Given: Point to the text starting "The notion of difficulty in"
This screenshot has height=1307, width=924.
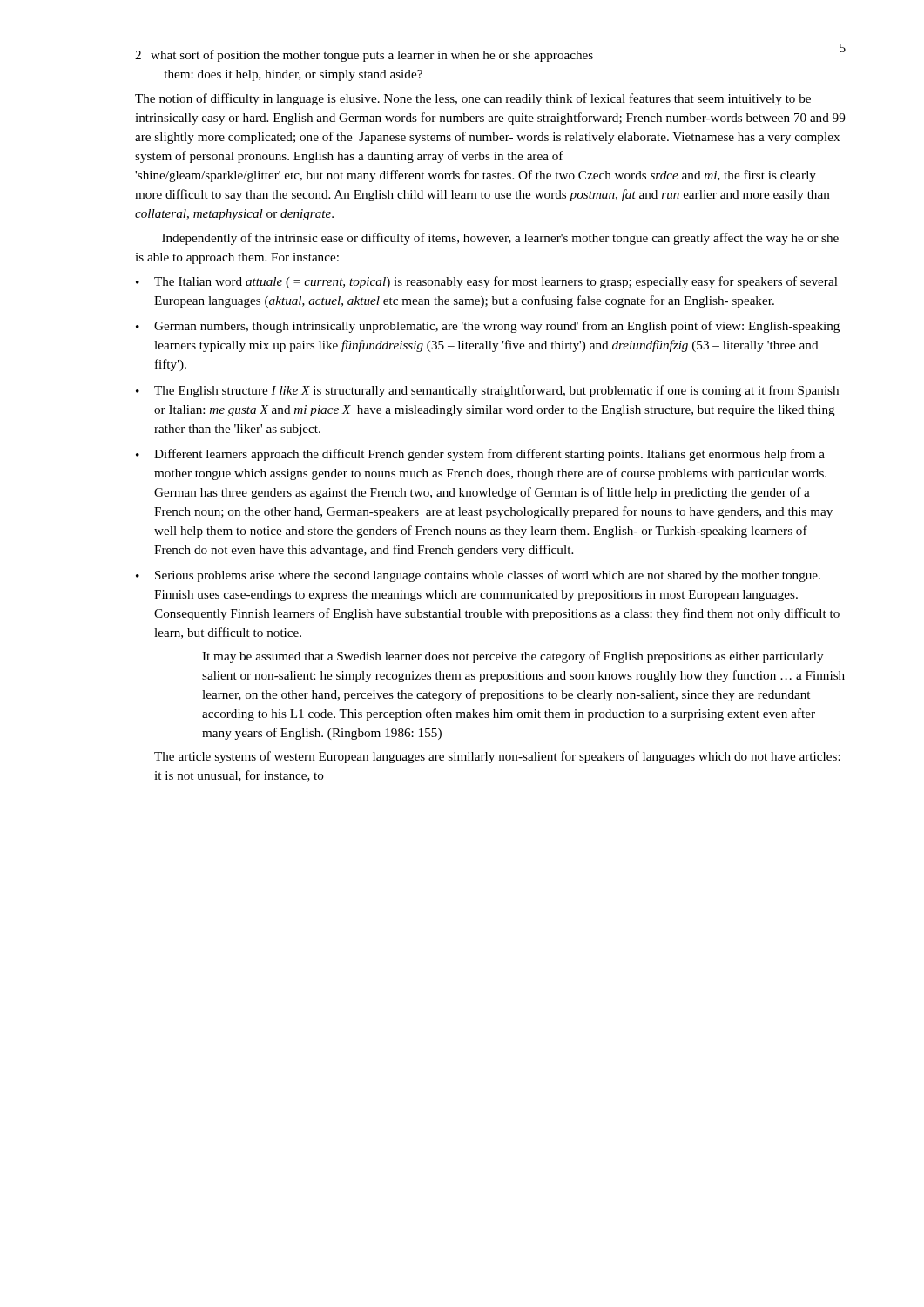Looking at the screenshot, I should 490,156.
